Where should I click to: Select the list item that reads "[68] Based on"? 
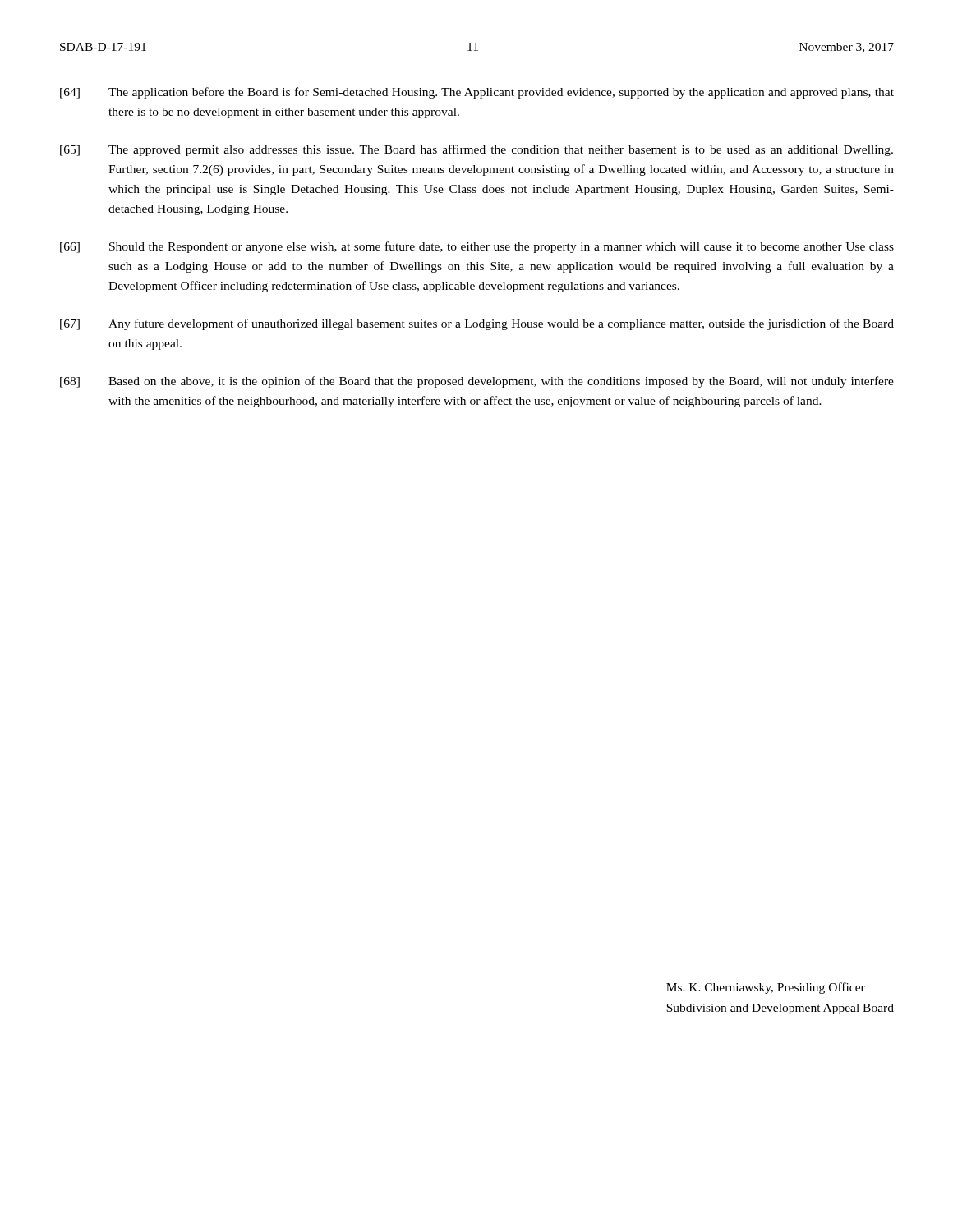click(x=476, y=391)
